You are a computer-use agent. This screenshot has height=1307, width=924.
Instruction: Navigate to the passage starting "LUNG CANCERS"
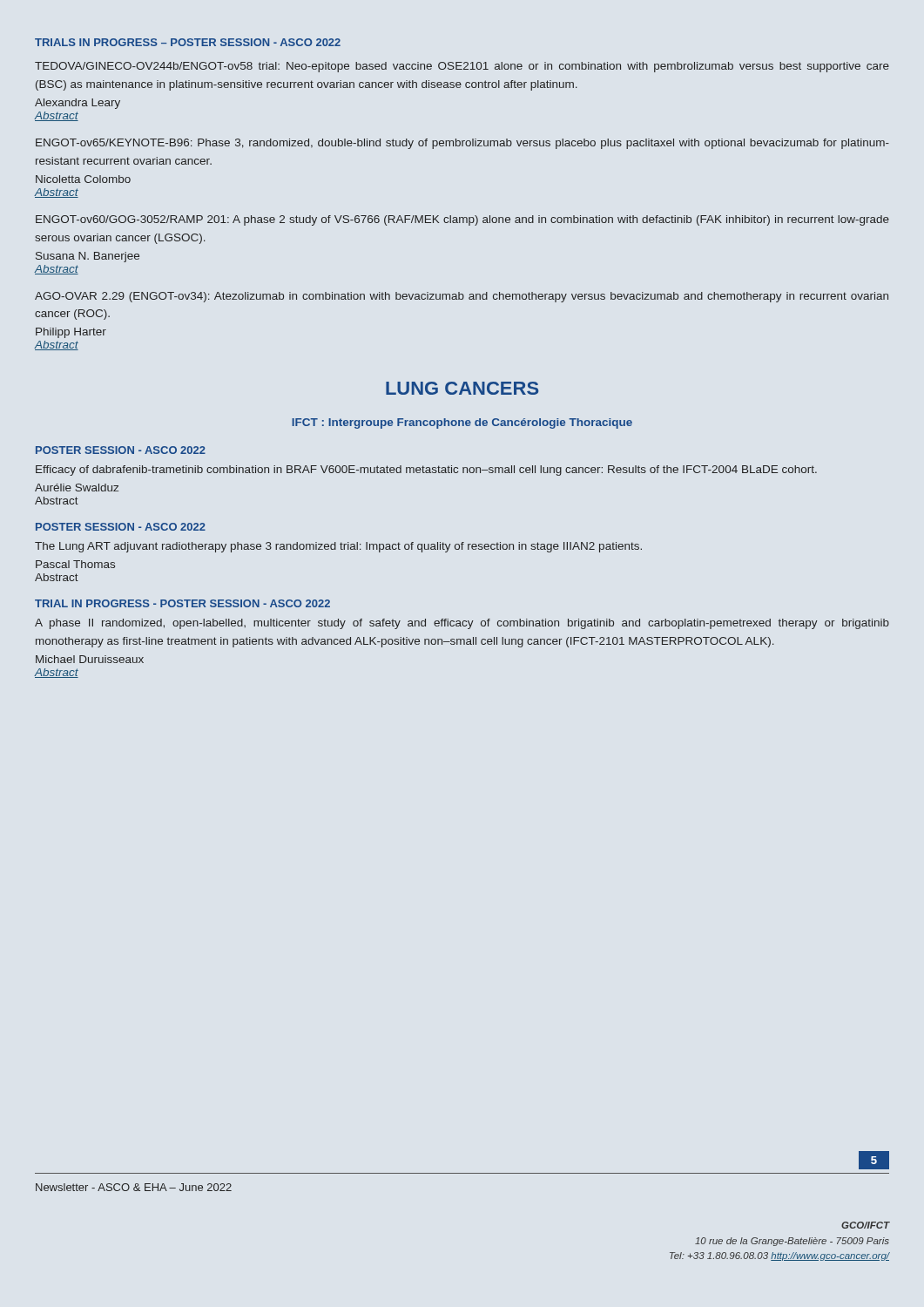tap(462, 389)
